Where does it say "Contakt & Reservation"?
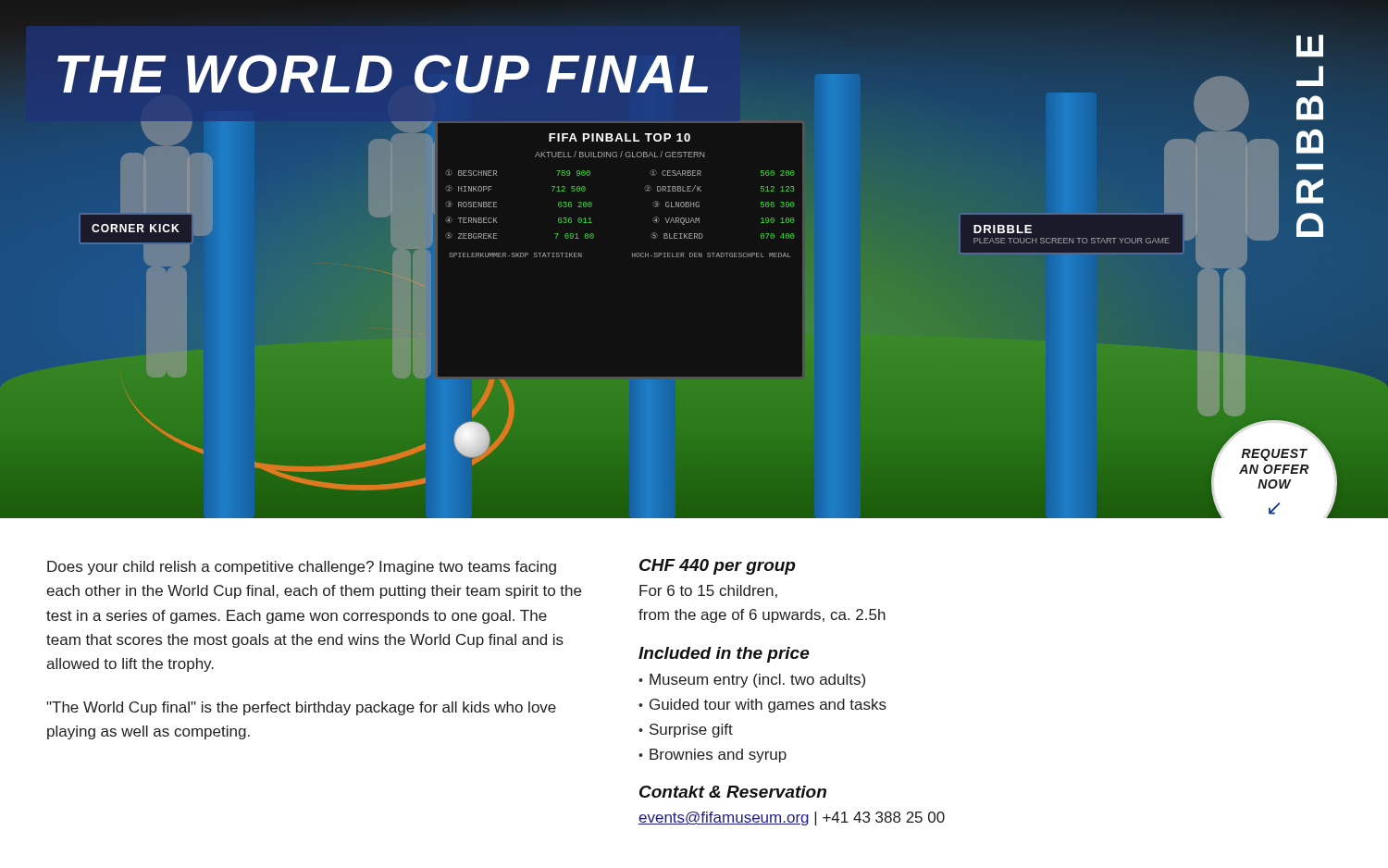 pos(733,792)
